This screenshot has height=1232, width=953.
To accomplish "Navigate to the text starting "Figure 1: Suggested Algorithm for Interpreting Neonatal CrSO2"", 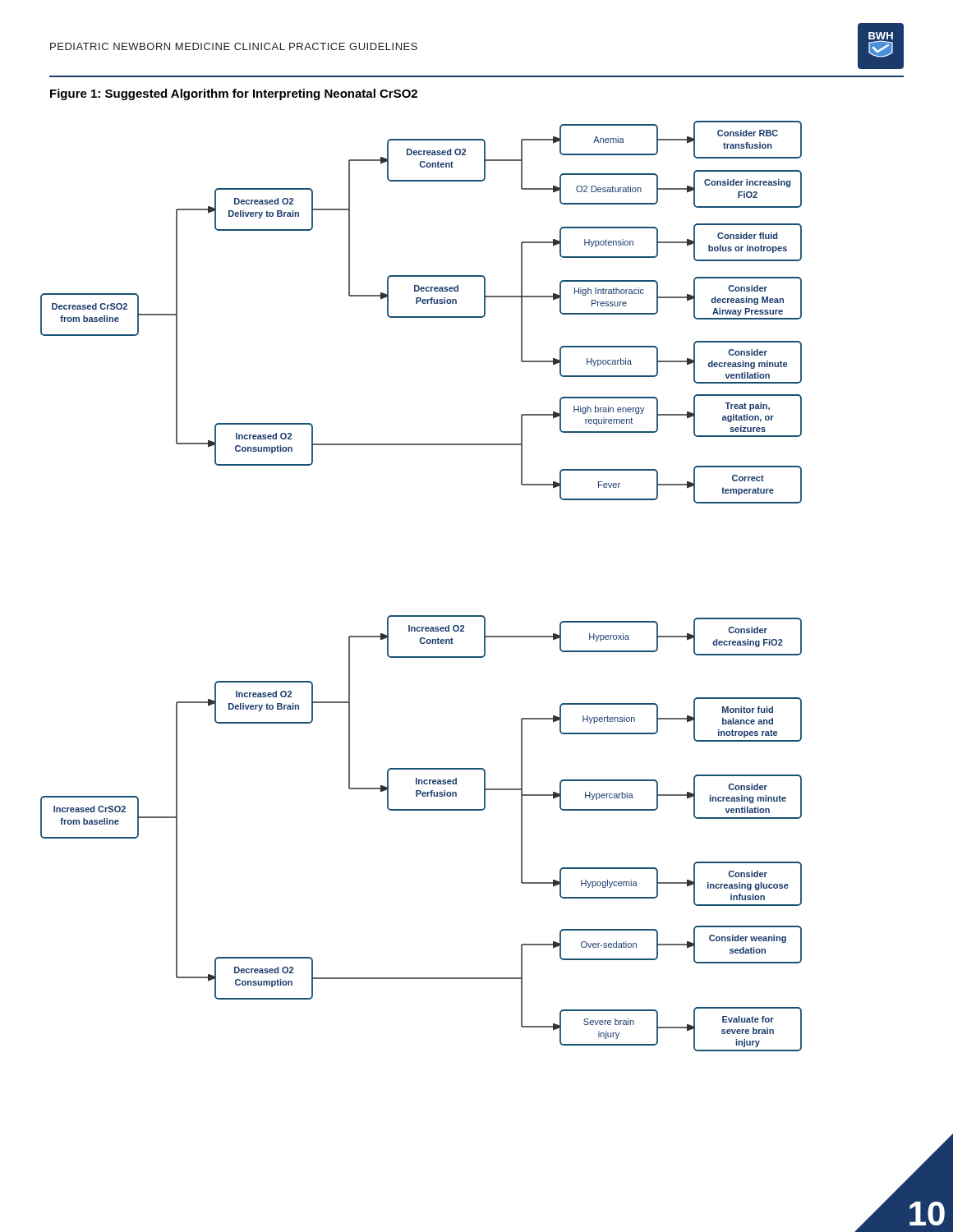I will [234, 93].
